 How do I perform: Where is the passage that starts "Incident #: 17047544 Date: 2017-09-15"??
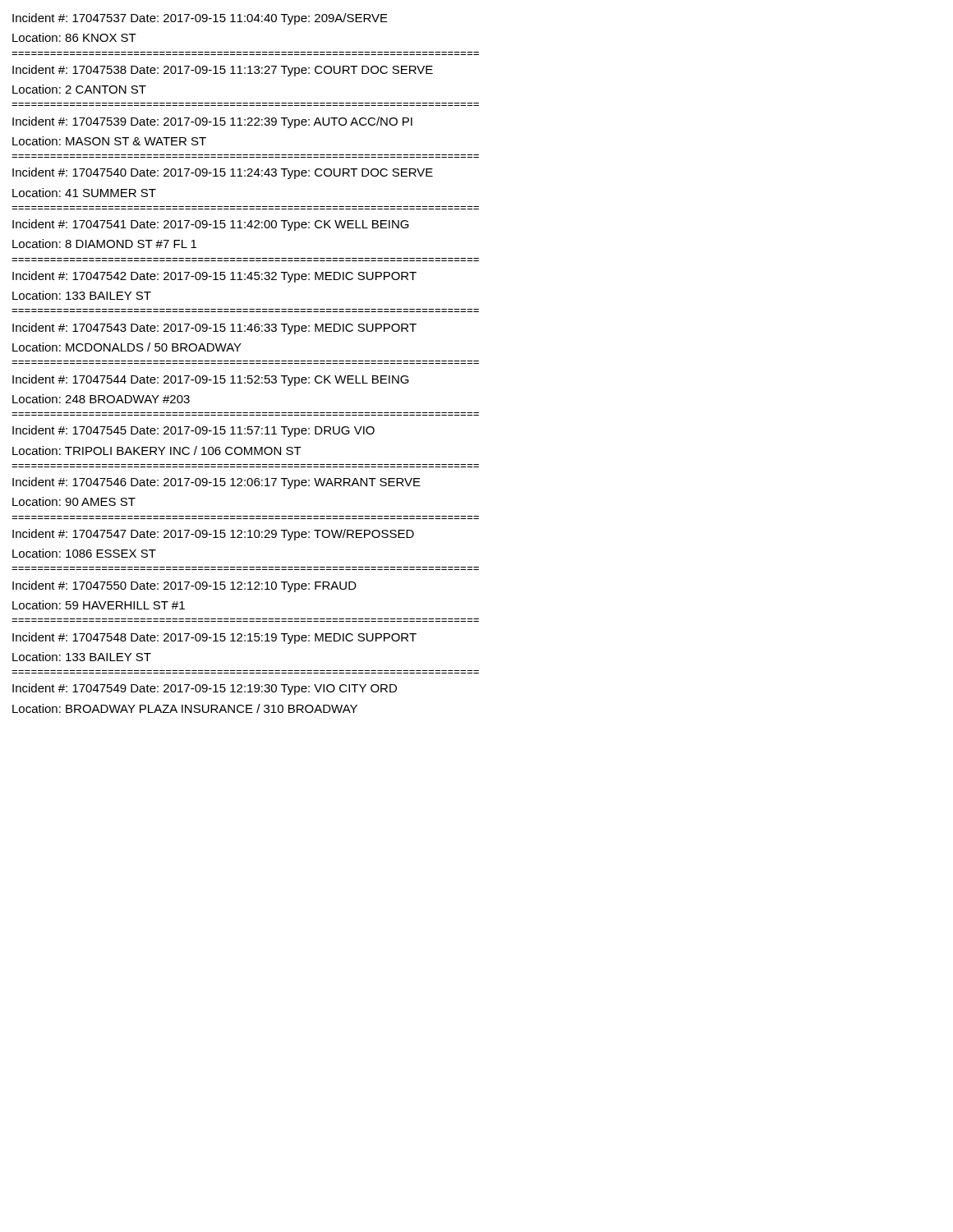point(211,380)
